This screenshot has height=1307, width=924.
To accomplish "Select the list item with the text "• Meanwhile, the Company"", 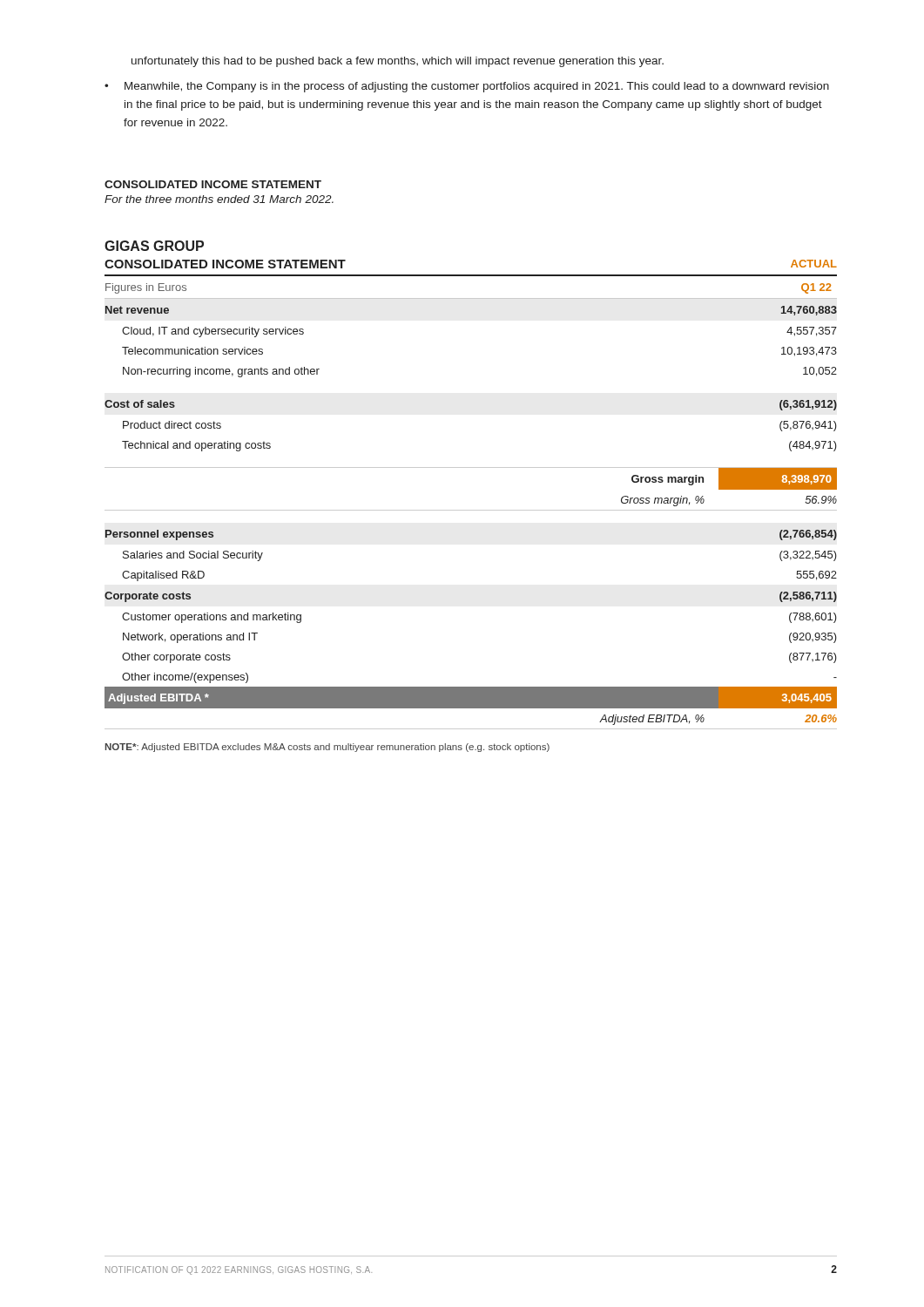I will (471, 105).
